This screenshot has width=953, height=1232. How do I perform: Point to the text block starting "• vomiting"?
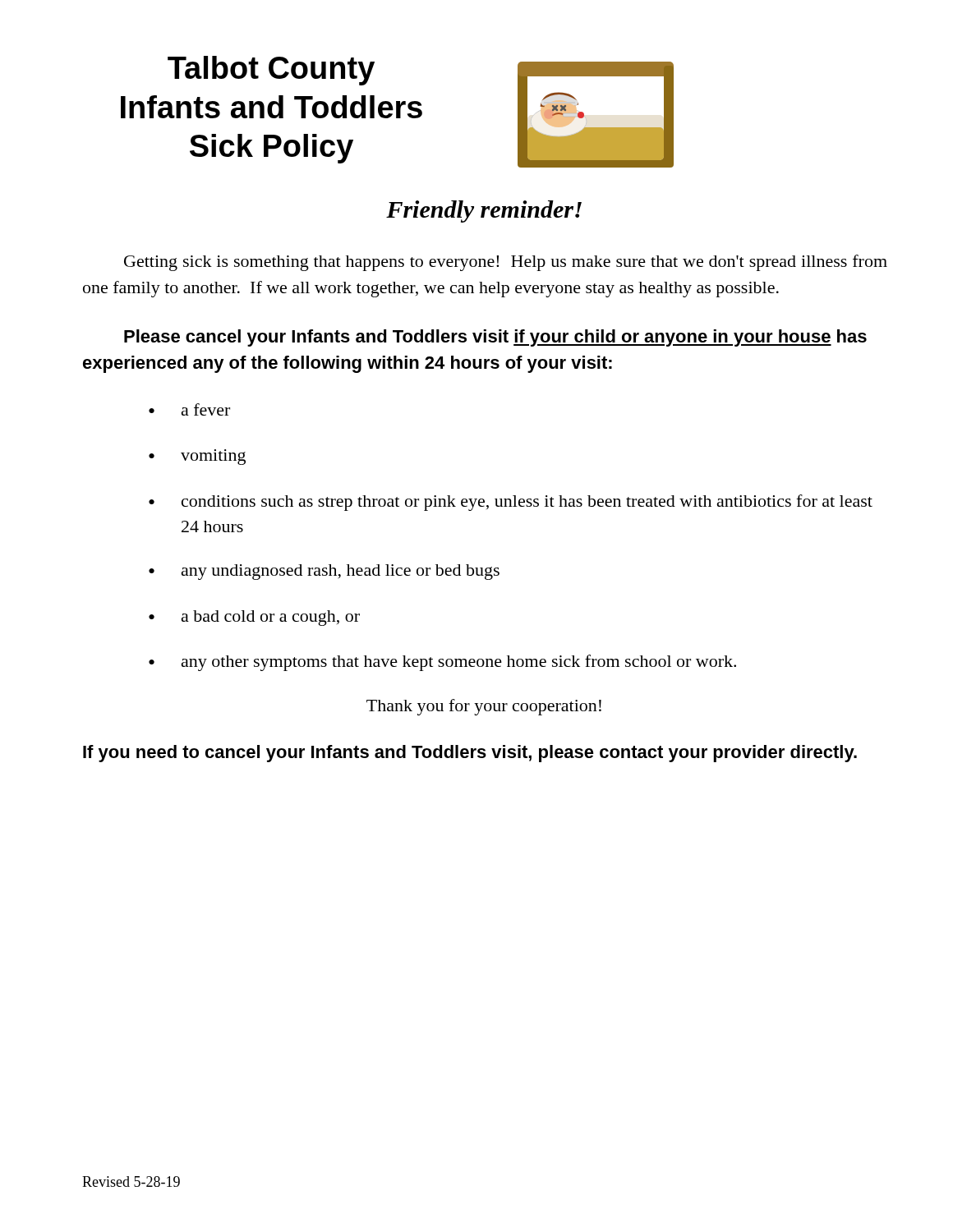coord(197,457)
